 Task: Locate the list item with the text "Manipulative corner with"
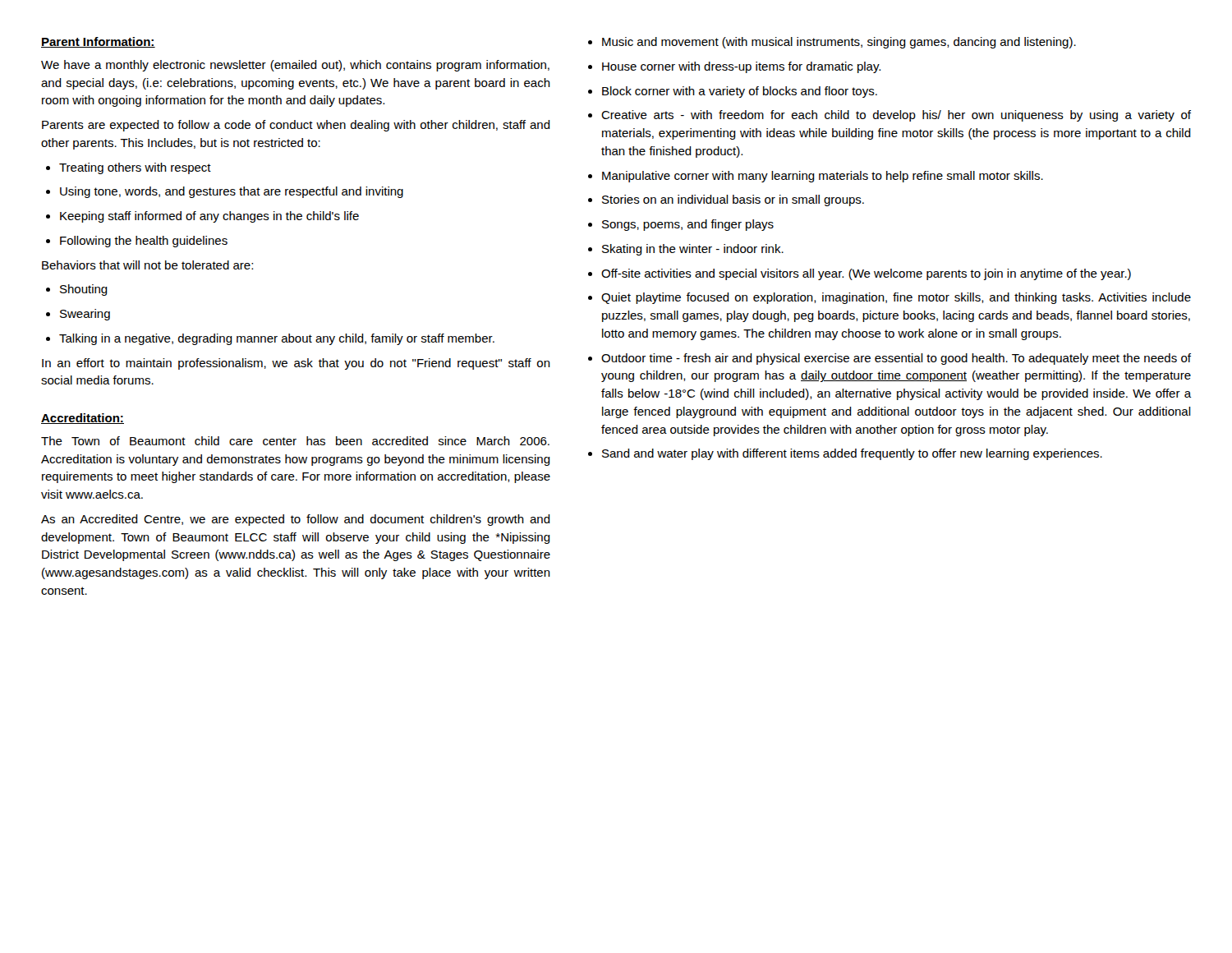887,175
